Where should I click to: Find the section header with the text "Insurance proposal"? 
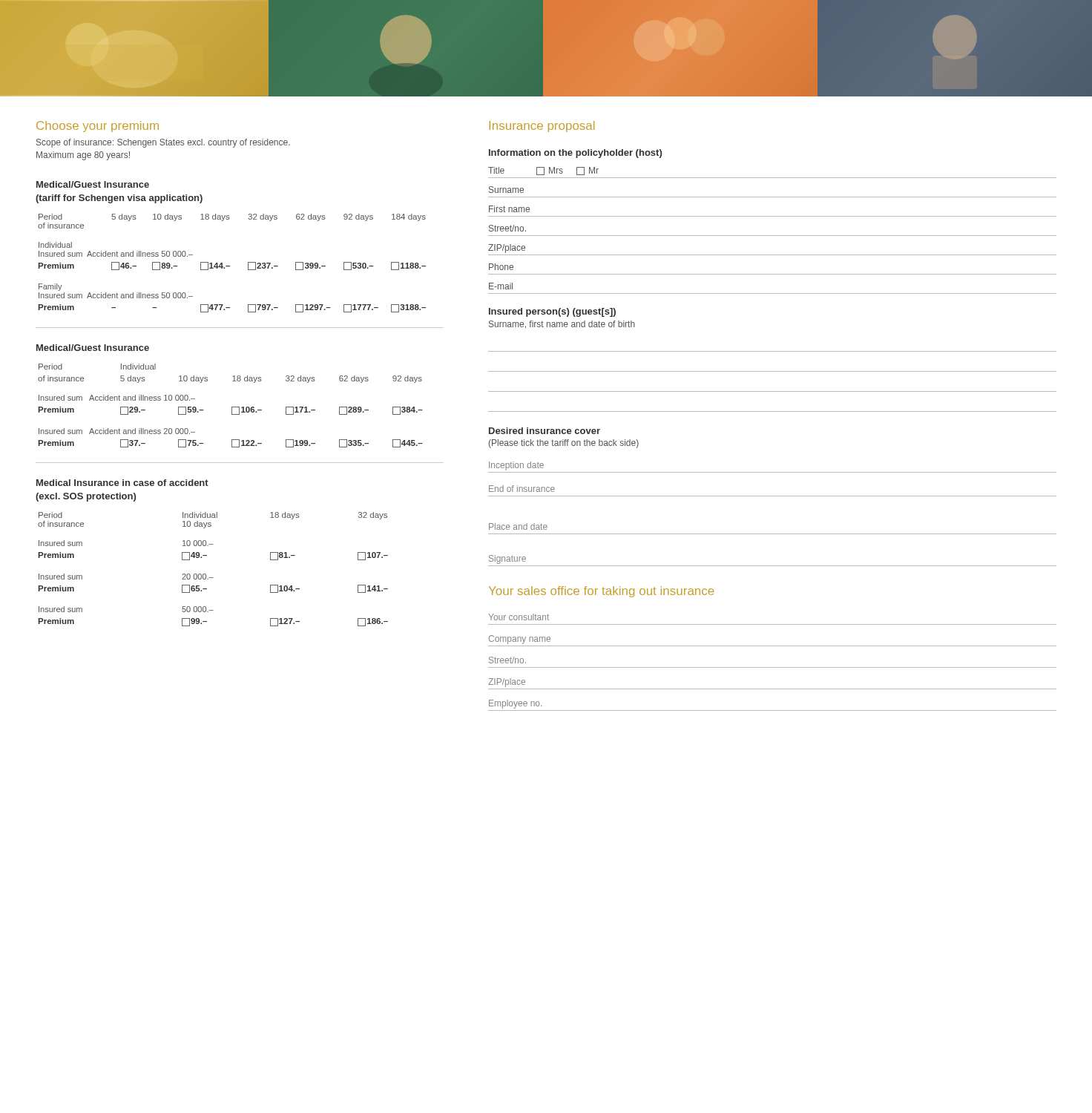click(x=542, y=127)
